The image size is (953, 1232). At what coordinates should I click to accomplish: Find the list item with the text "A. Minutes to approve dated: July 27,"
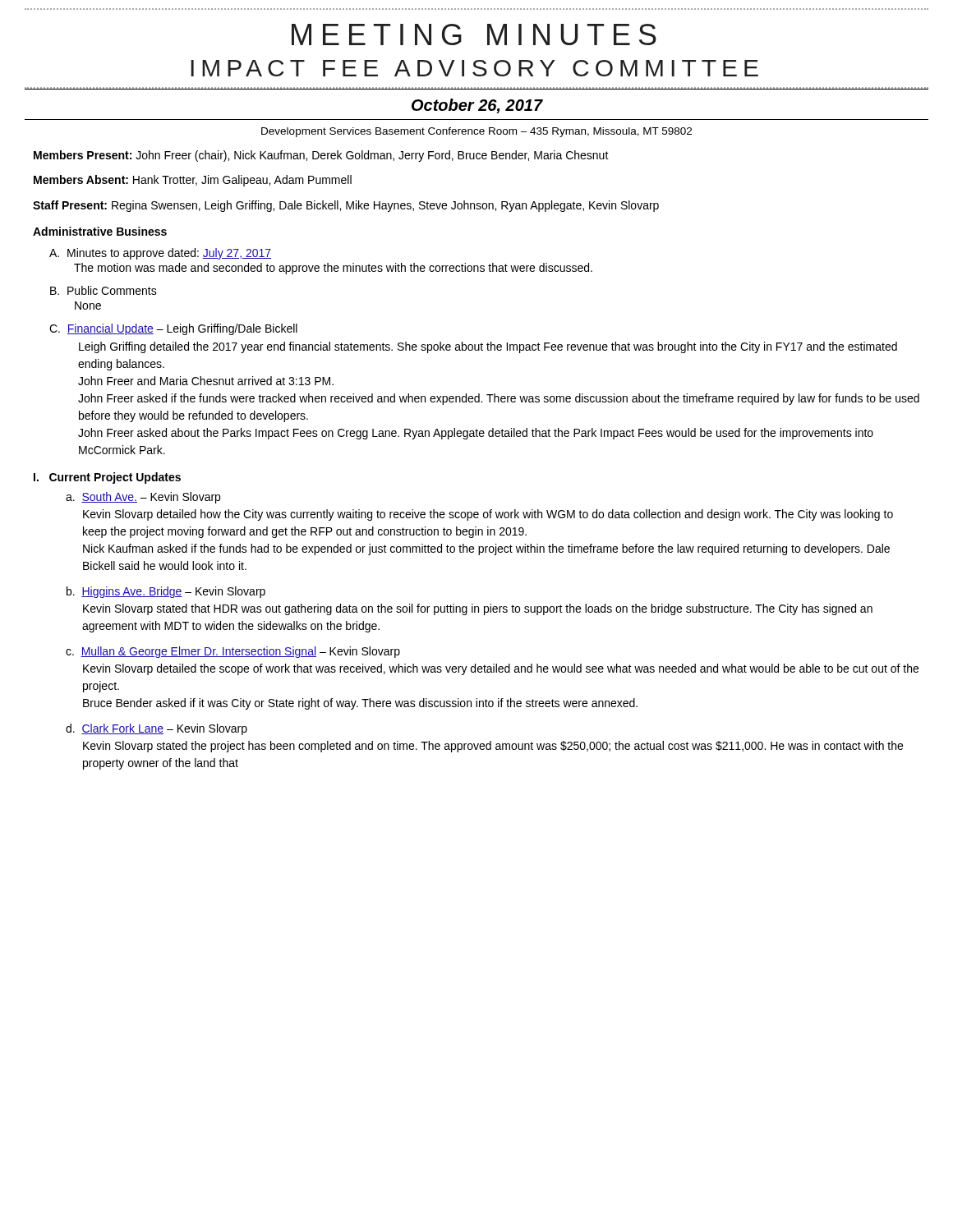coord(485,261)
